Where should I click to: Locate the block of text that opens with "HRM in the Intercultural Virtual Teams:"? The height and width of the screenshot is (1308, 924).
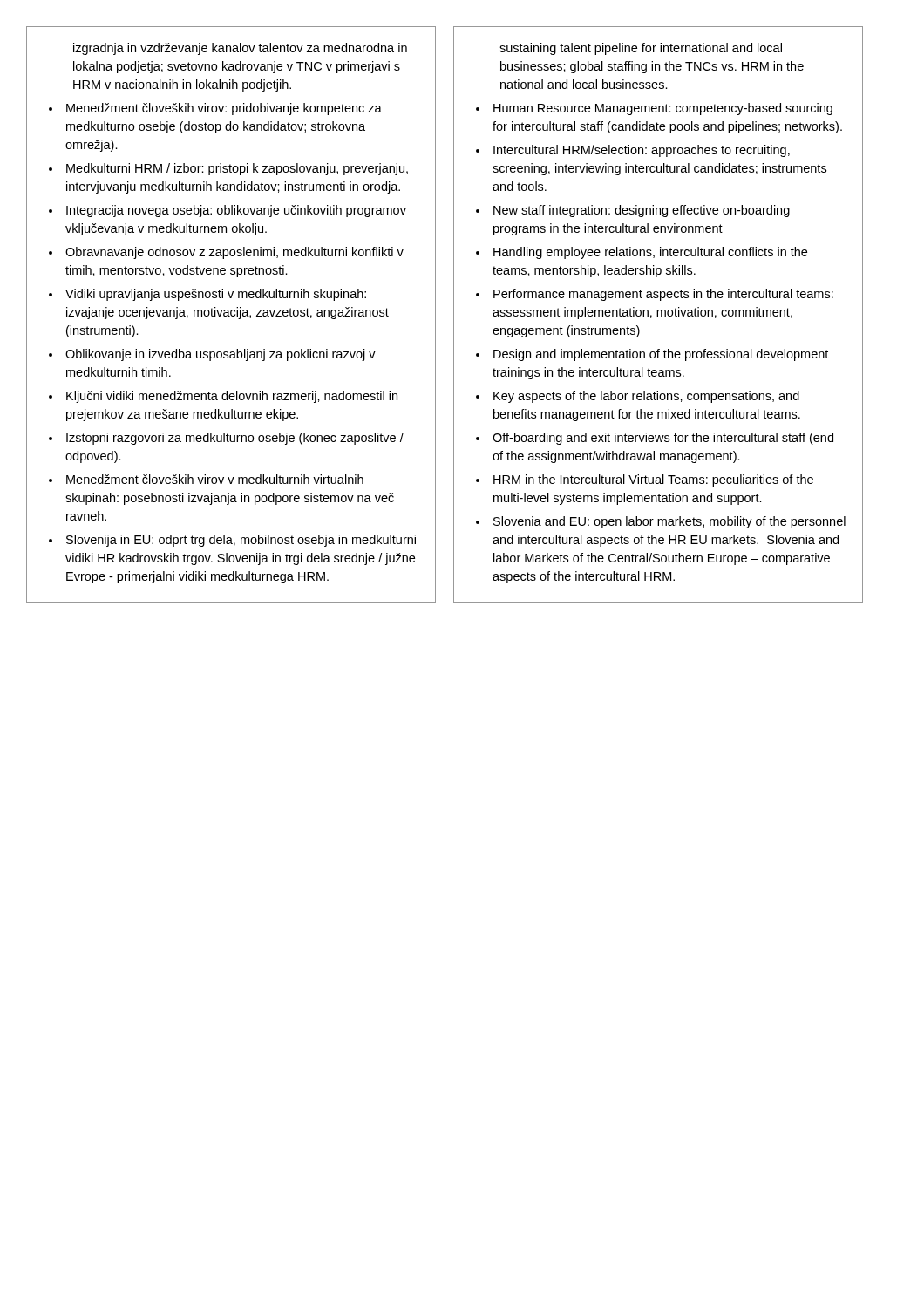pyautogui.click(x=653, y=489)
